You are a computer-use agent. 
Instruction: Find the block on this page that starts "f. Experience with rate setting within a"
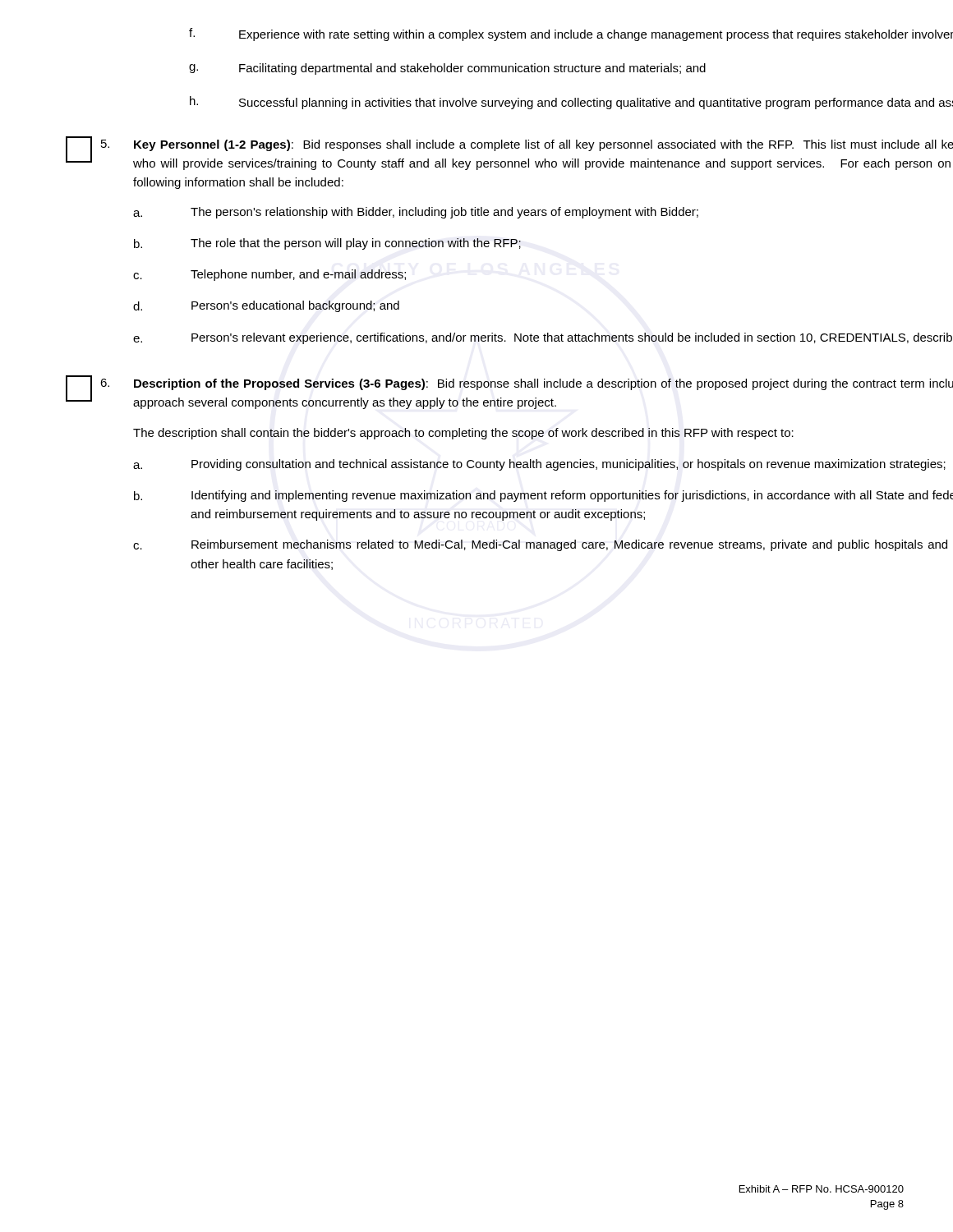(x=571, y=34)
